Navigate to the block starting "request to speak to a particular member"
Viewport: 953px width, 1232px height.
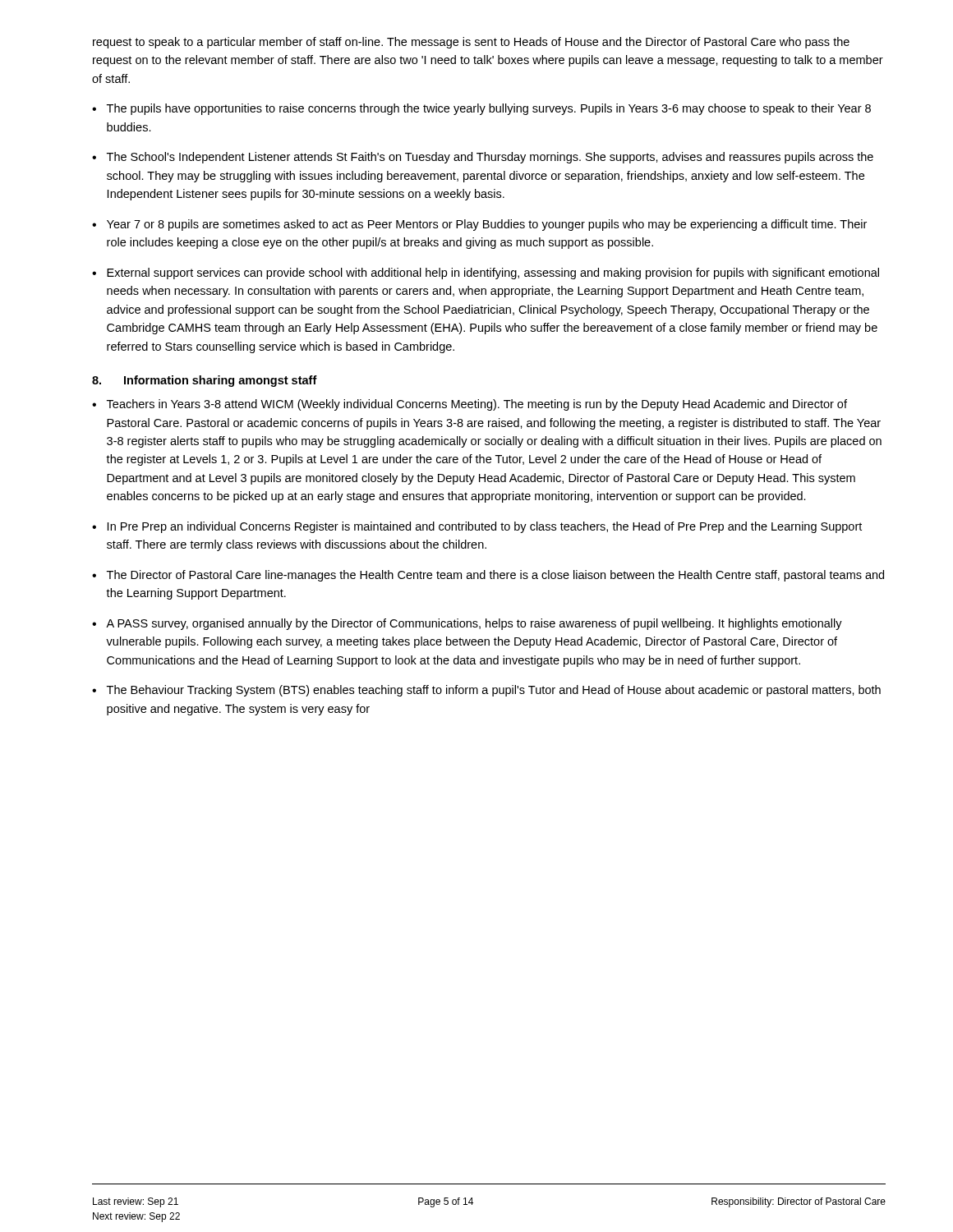pos(489,61)
